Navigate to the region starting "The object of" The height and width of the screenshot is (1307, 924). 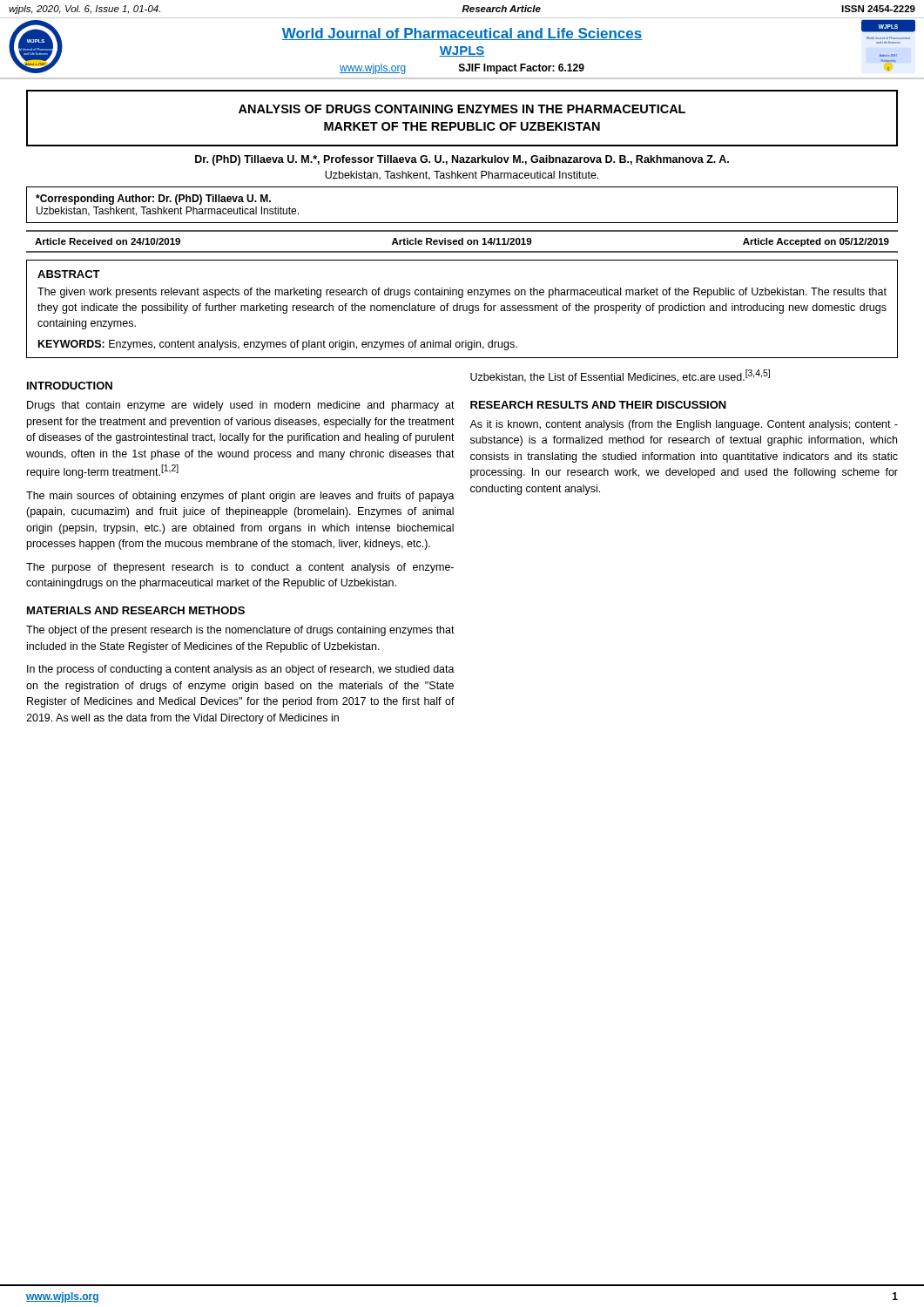(240, 638)
